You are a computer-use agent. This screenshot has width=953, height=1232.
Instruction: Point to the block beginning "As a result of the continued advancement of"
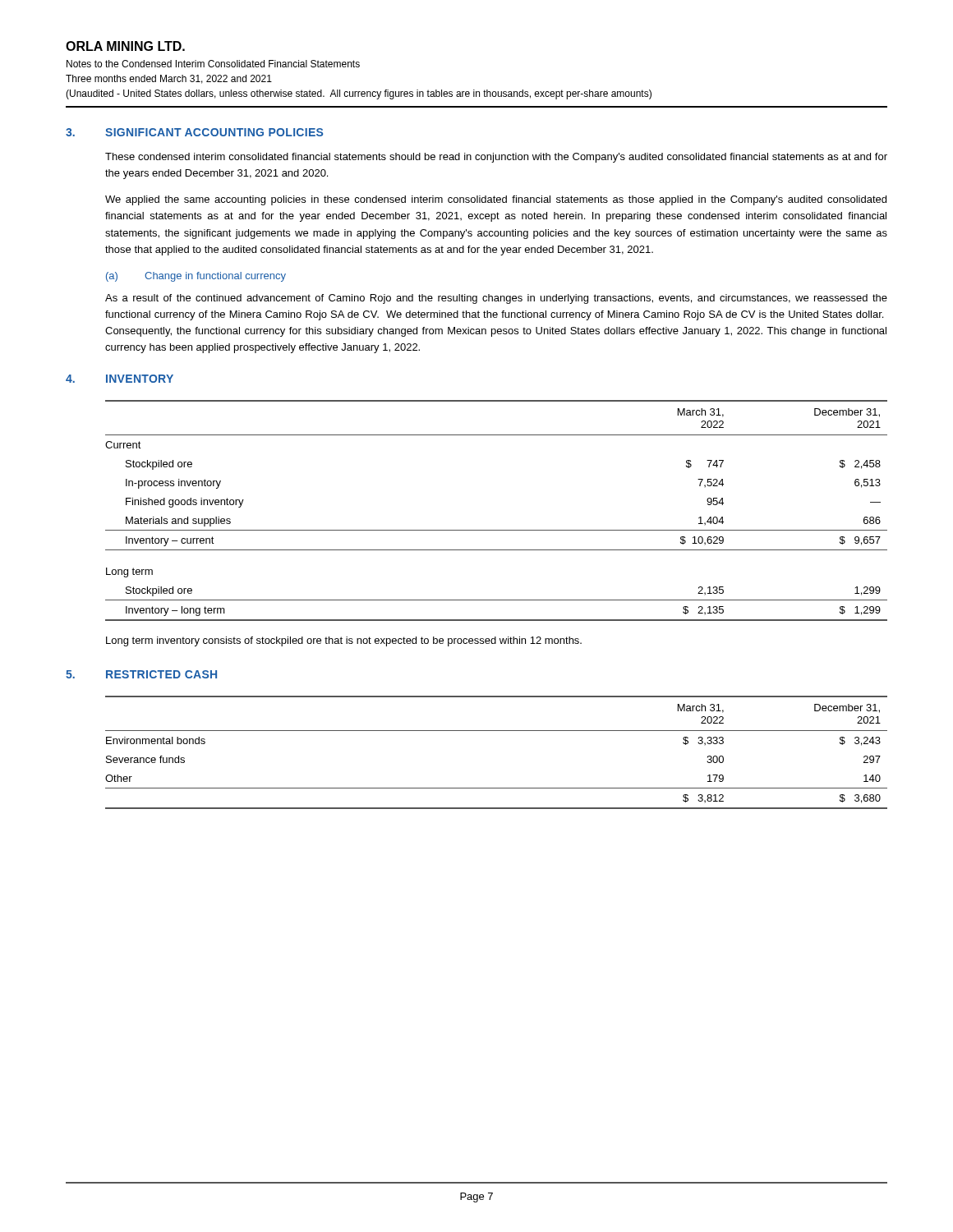tap(496, 322)
